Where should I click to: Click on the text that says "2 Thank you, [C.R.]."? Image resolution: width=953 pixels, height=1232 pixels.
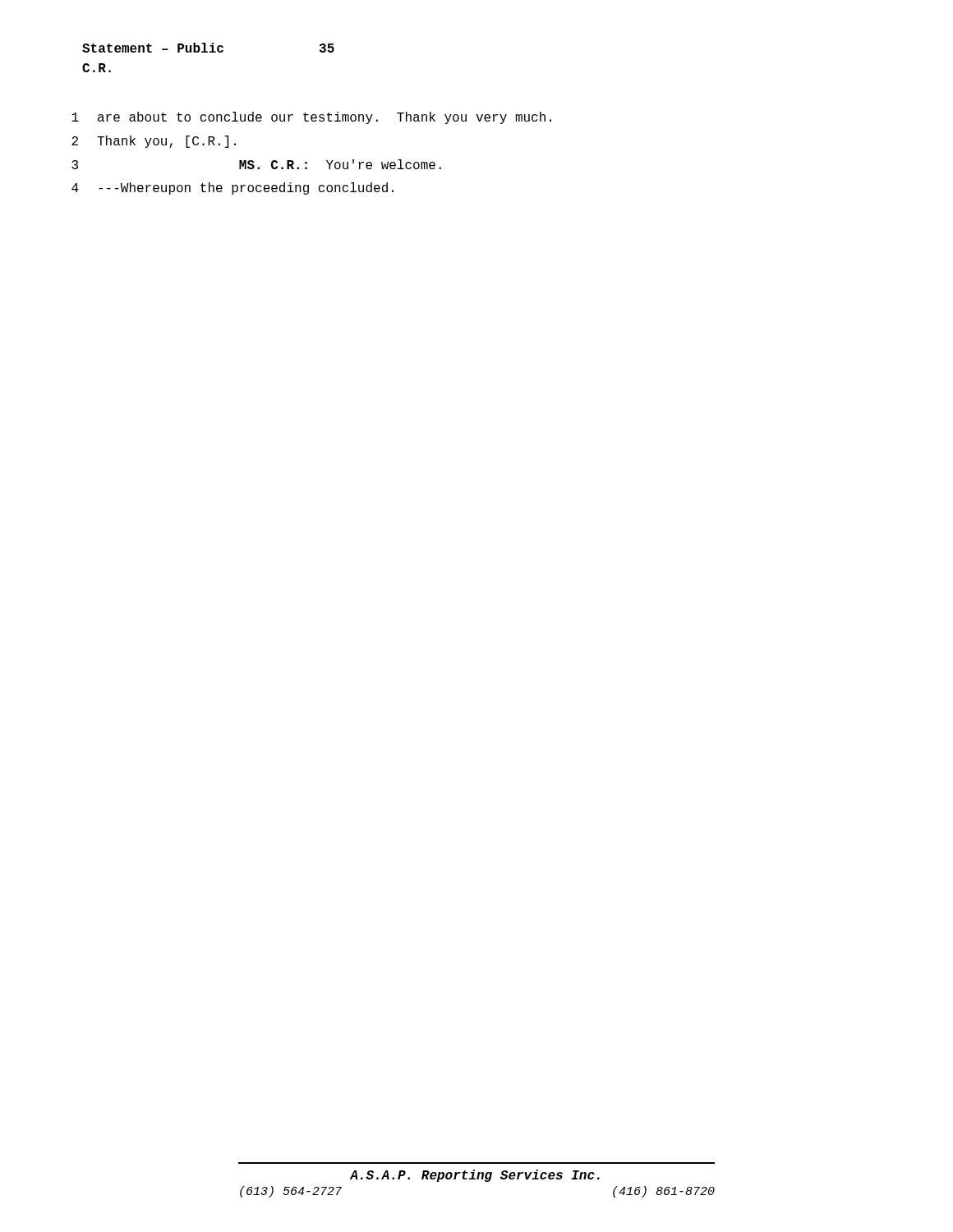click(154, 142)
